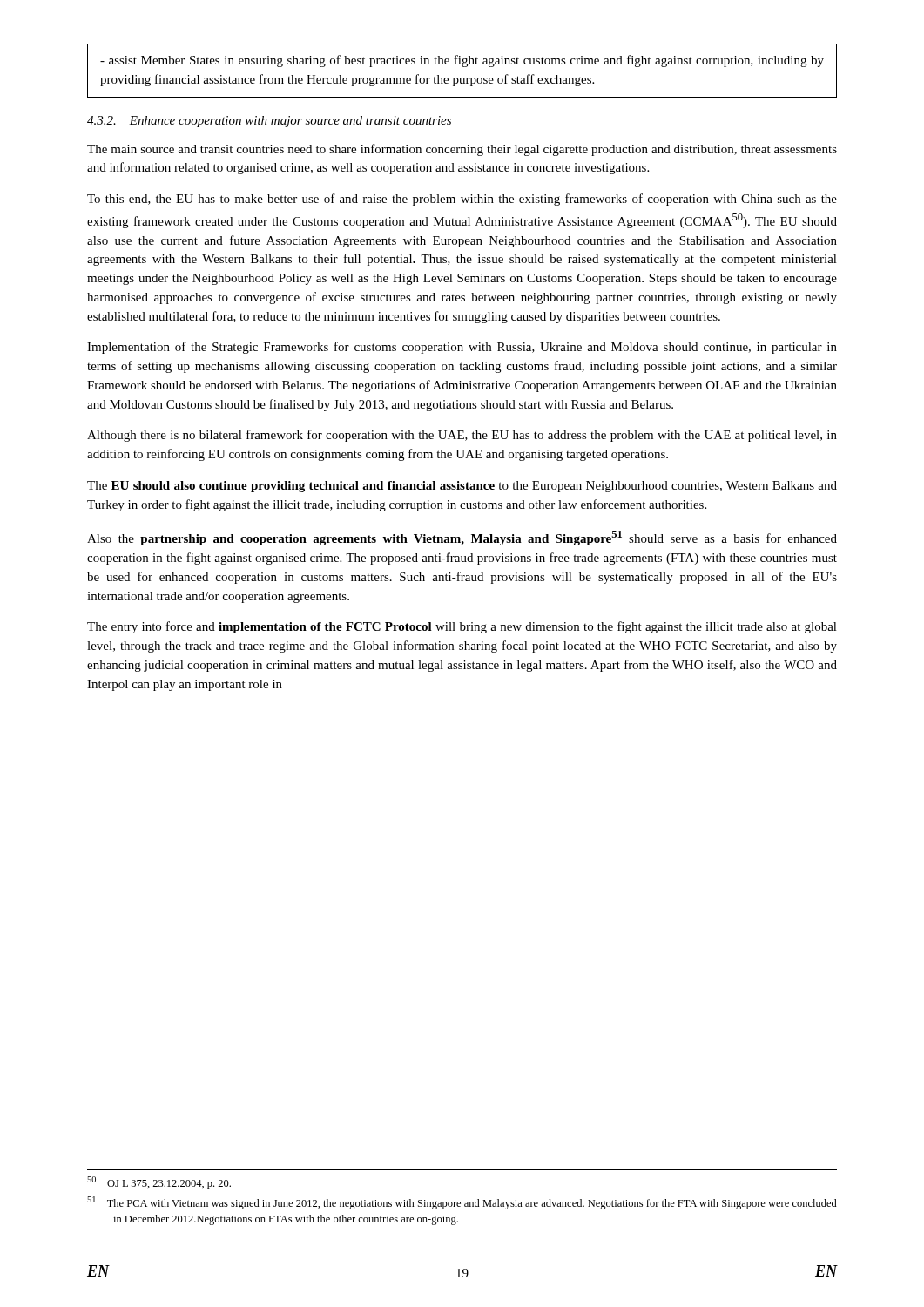Image resolution: width=924 pixels, height=1307 pixels.
Task: Locate the block starting "Implementation of the Strategic Frameworks for customs cooperation"
Action: pyautogui.click(x=462, y=375)
